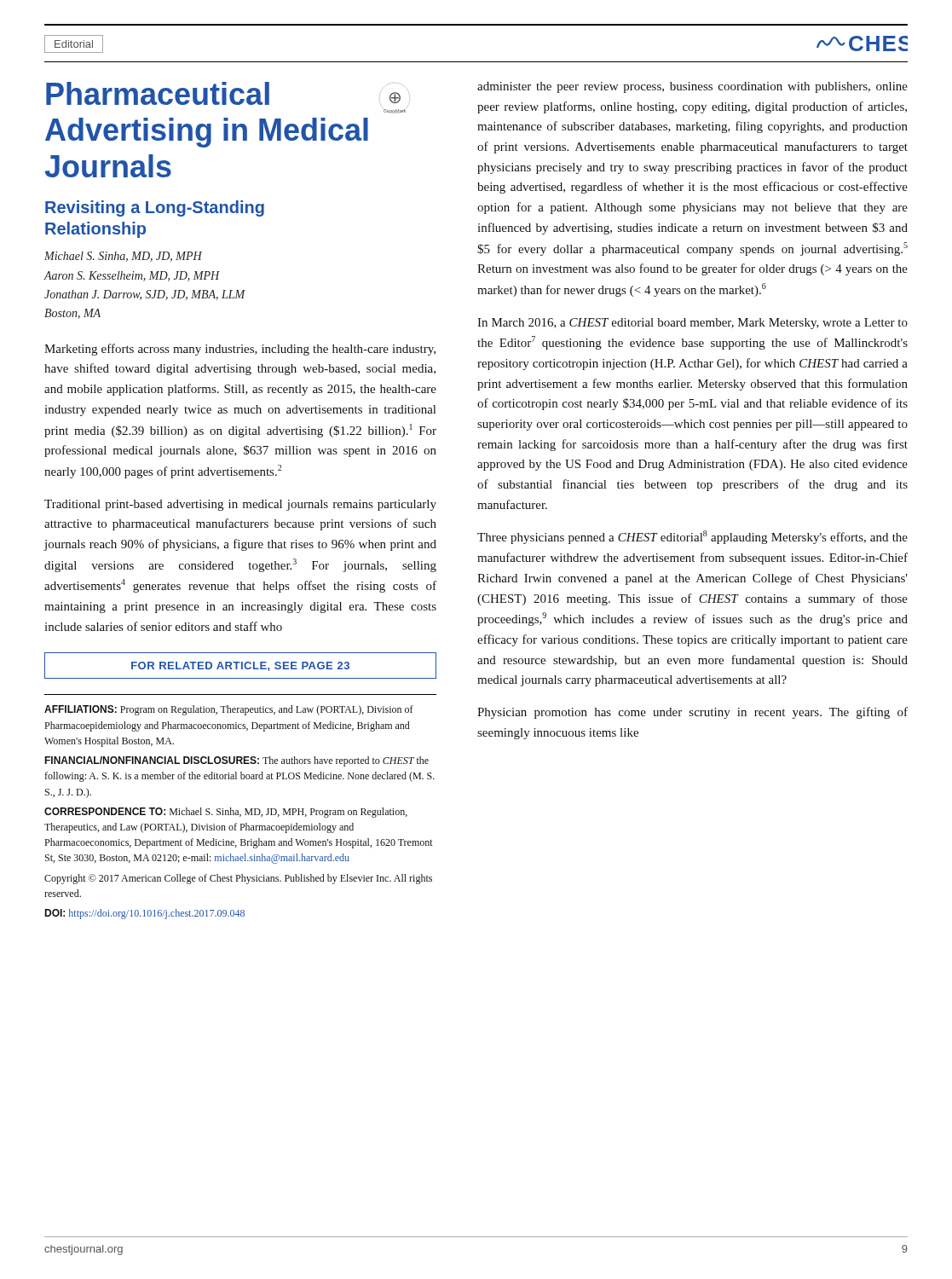
Task: Select the section header
Action: [x=240, y=218]
